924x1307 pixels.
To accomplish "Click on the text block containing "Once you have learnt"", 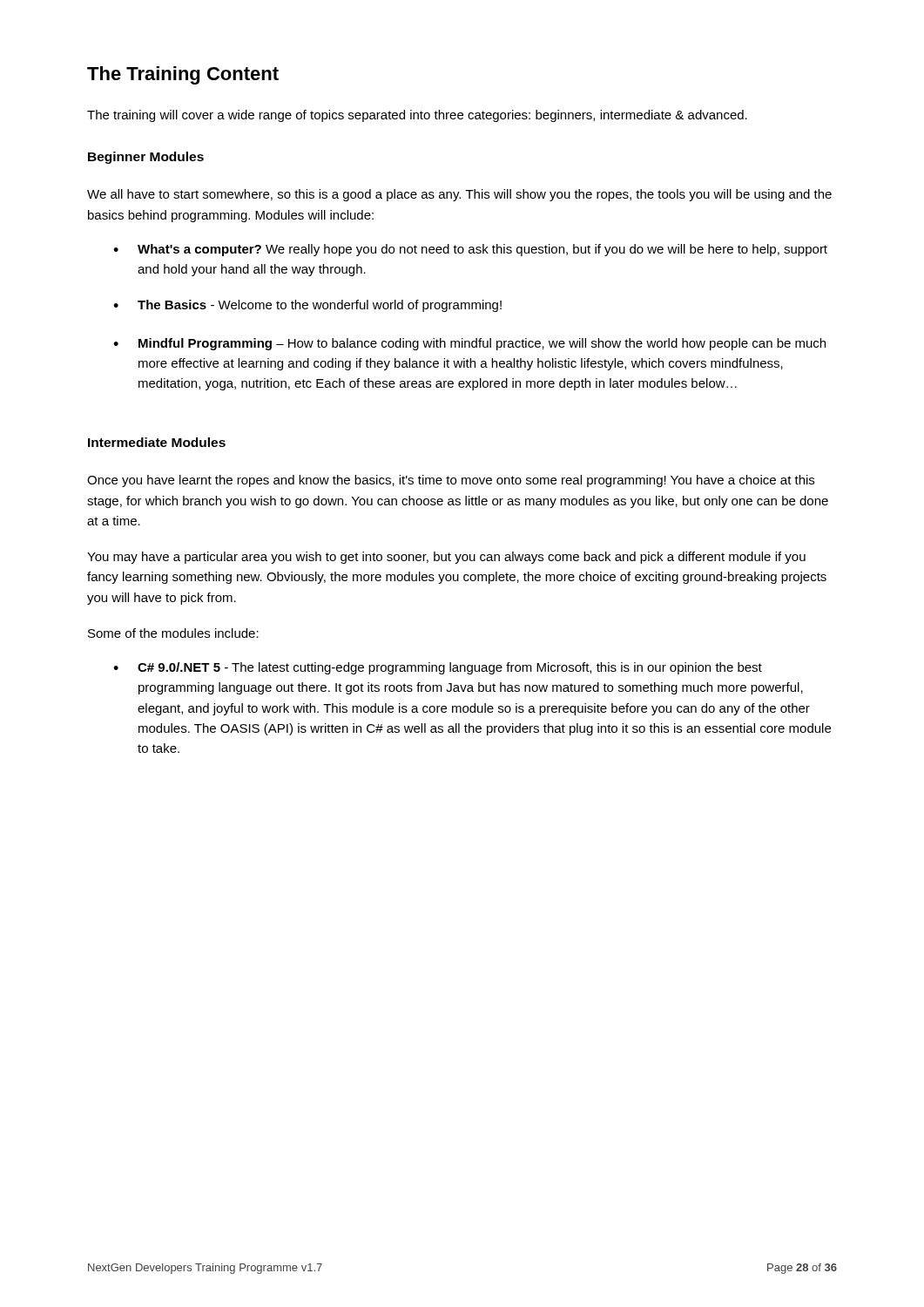I will [458, 500].
